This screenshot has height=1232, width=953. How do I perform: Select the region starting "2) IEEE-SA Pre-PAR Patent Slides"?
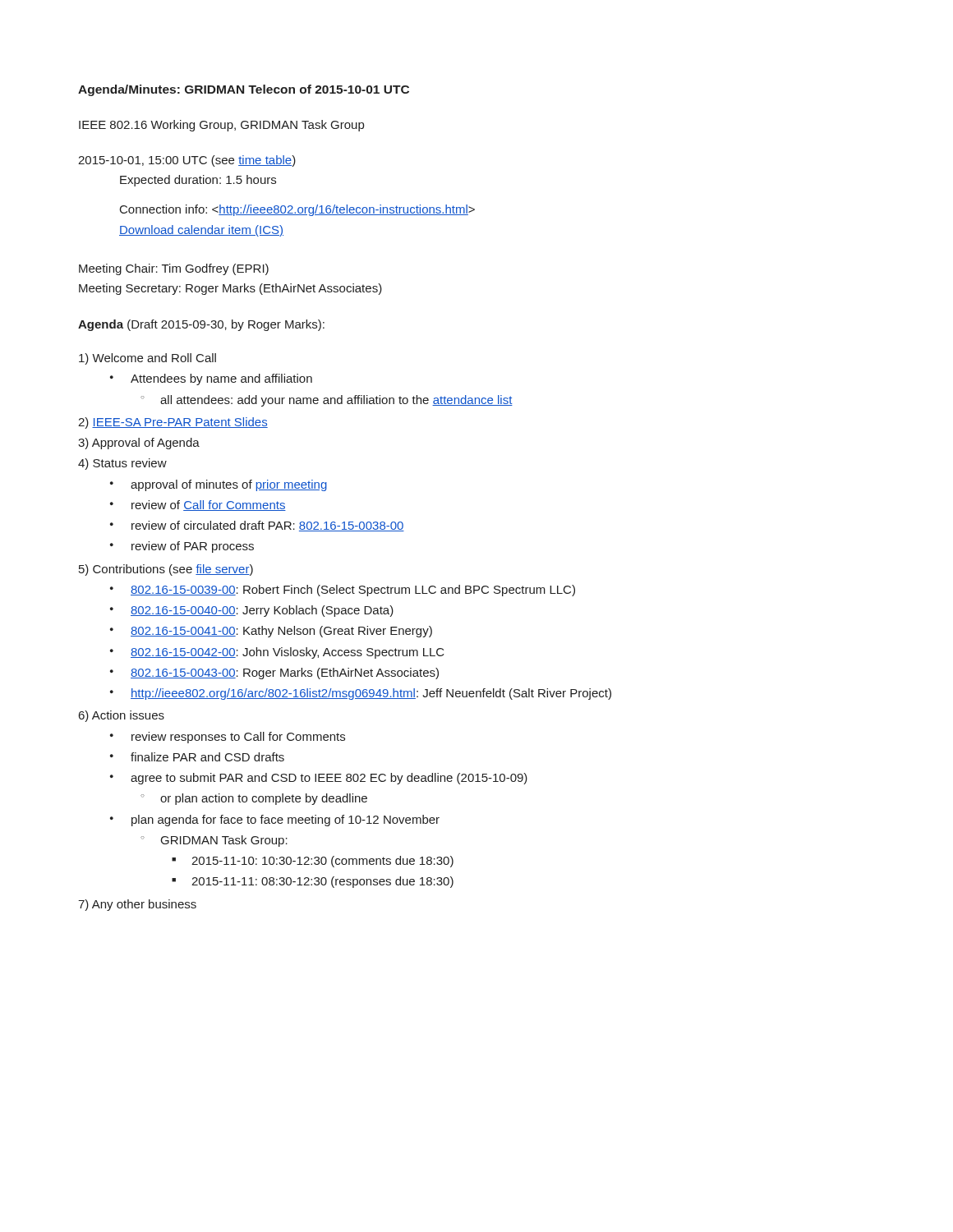pos(173,422)
